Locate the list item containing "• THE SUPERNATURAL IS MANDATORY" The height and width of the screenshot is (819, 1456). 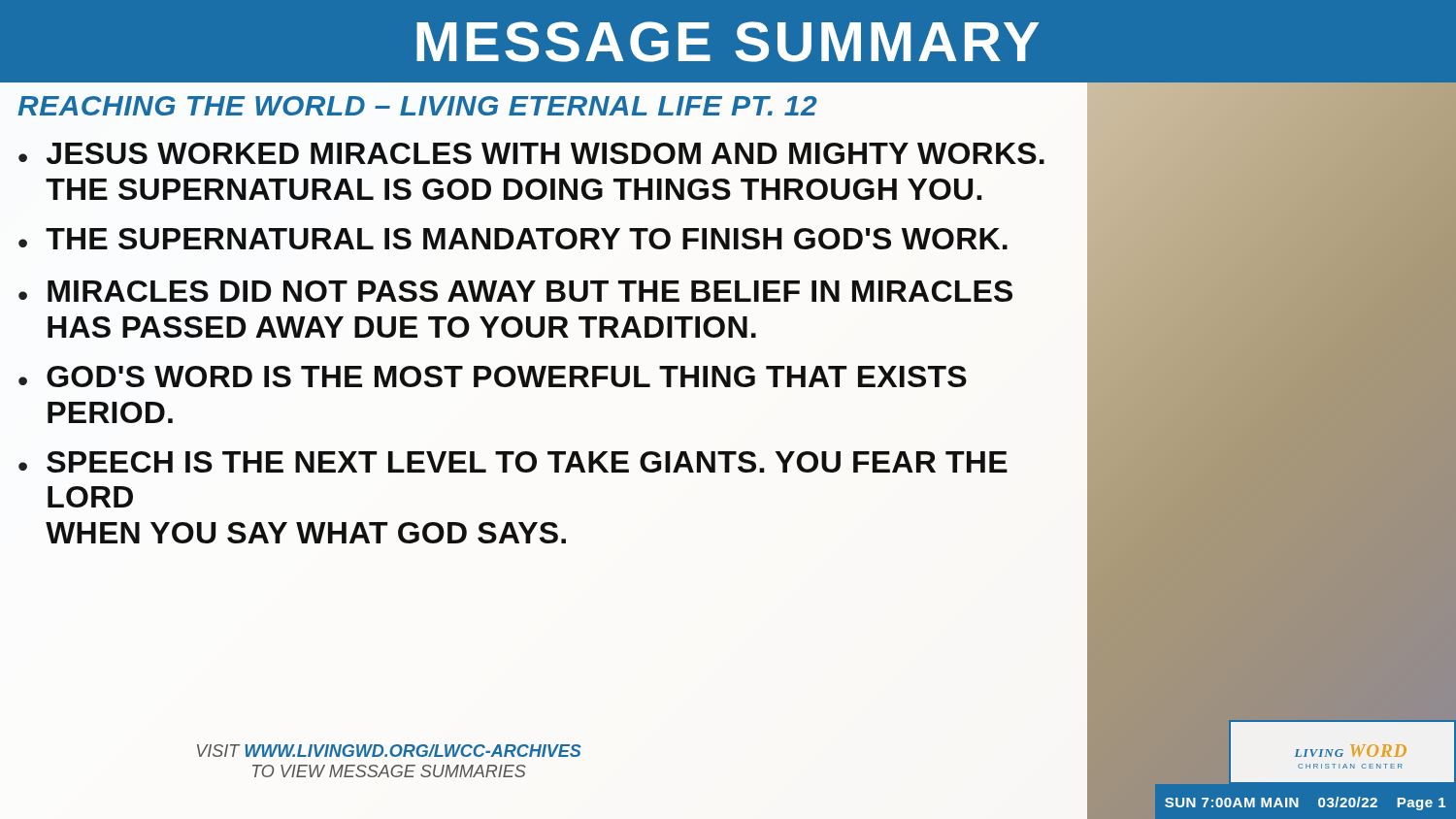coord(513,241)
